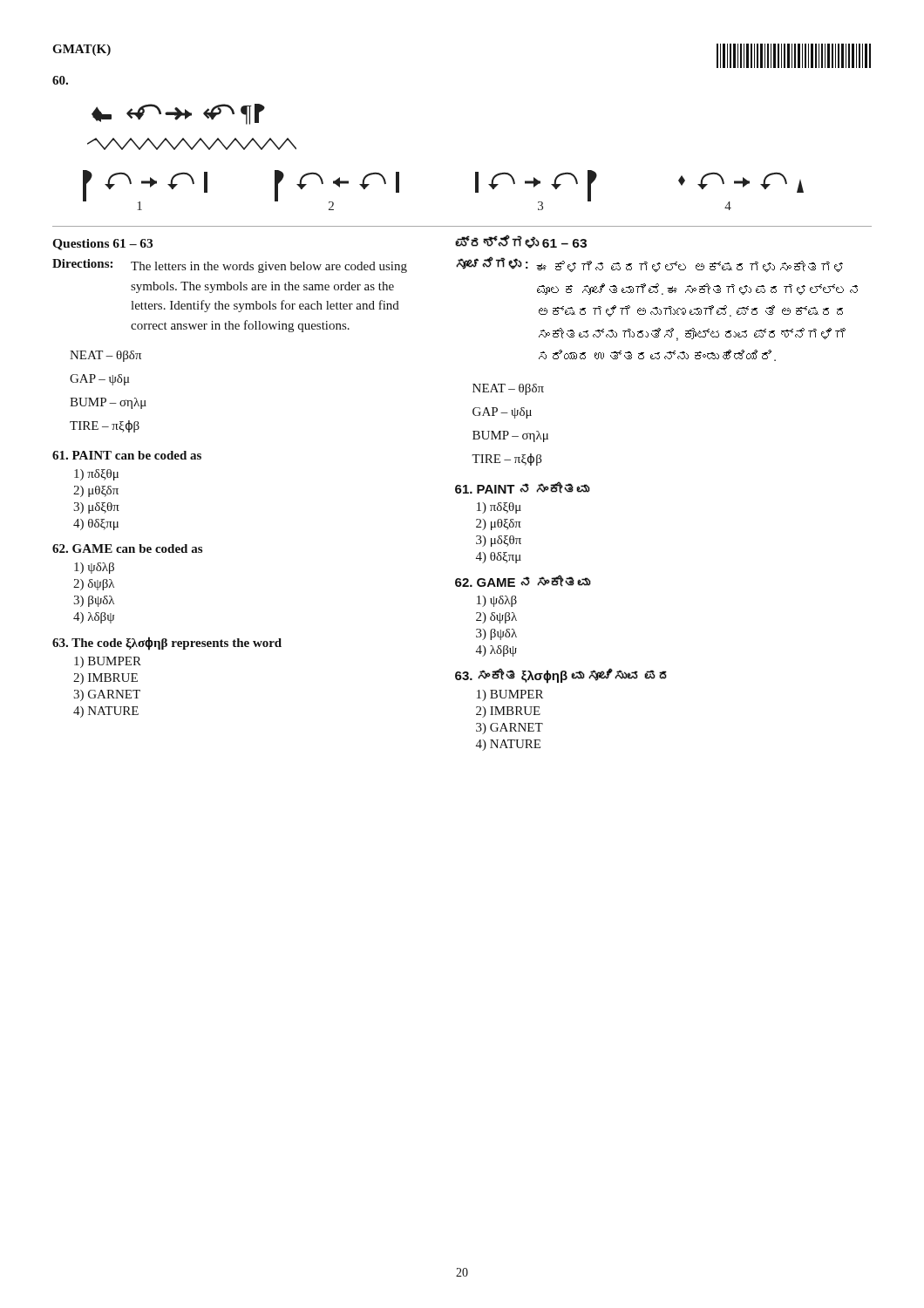Point to the element starting "ಸೂಚನೆಗಳು : ಈ"
The width and height of the screenshot is (924, 1308).
pyautogui.click(x=663, y=312)
